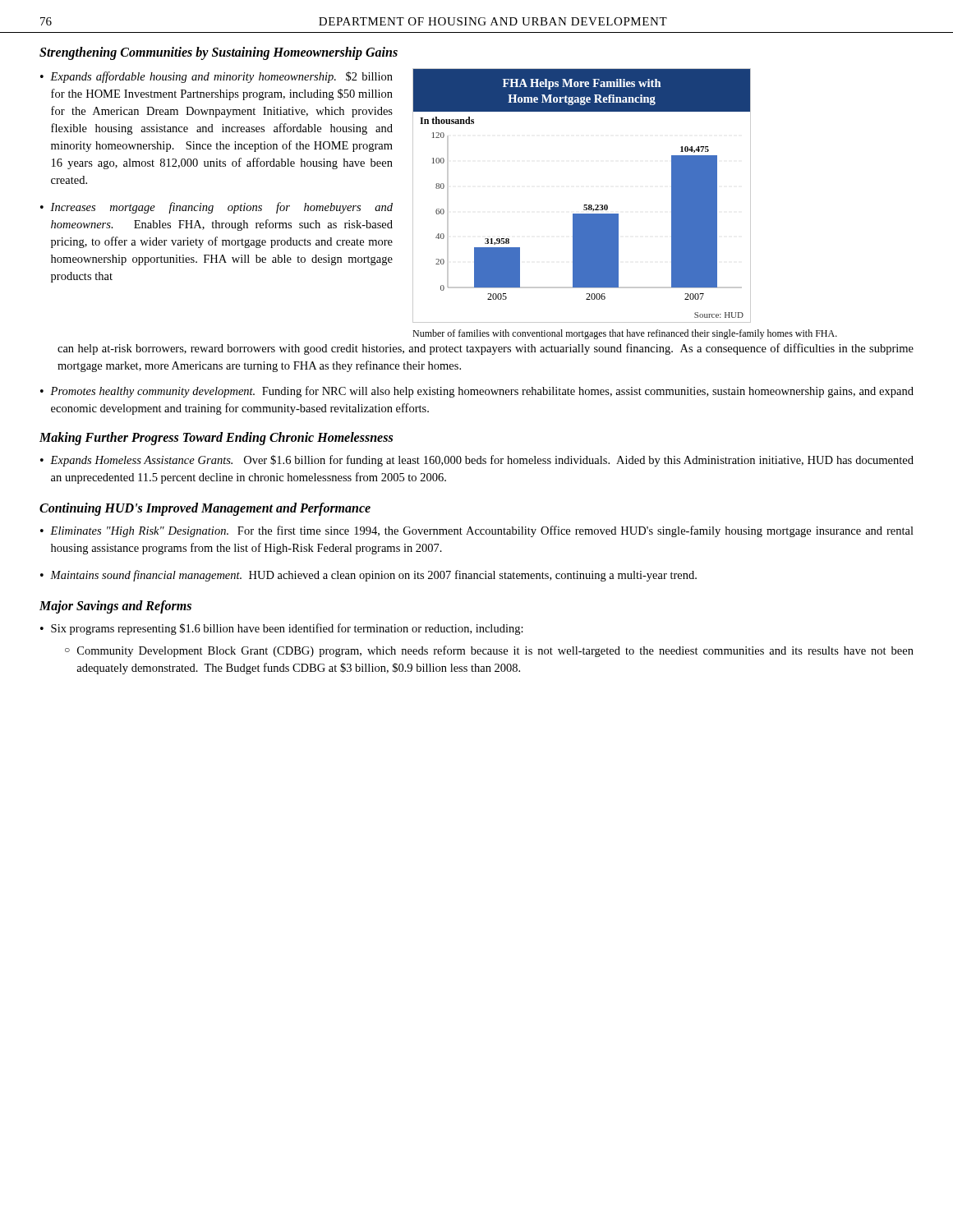Click the passage that begins "• Expands Homeless Assistance Grants."
This screenshot has height=1232, width=953.
(476, 469)
